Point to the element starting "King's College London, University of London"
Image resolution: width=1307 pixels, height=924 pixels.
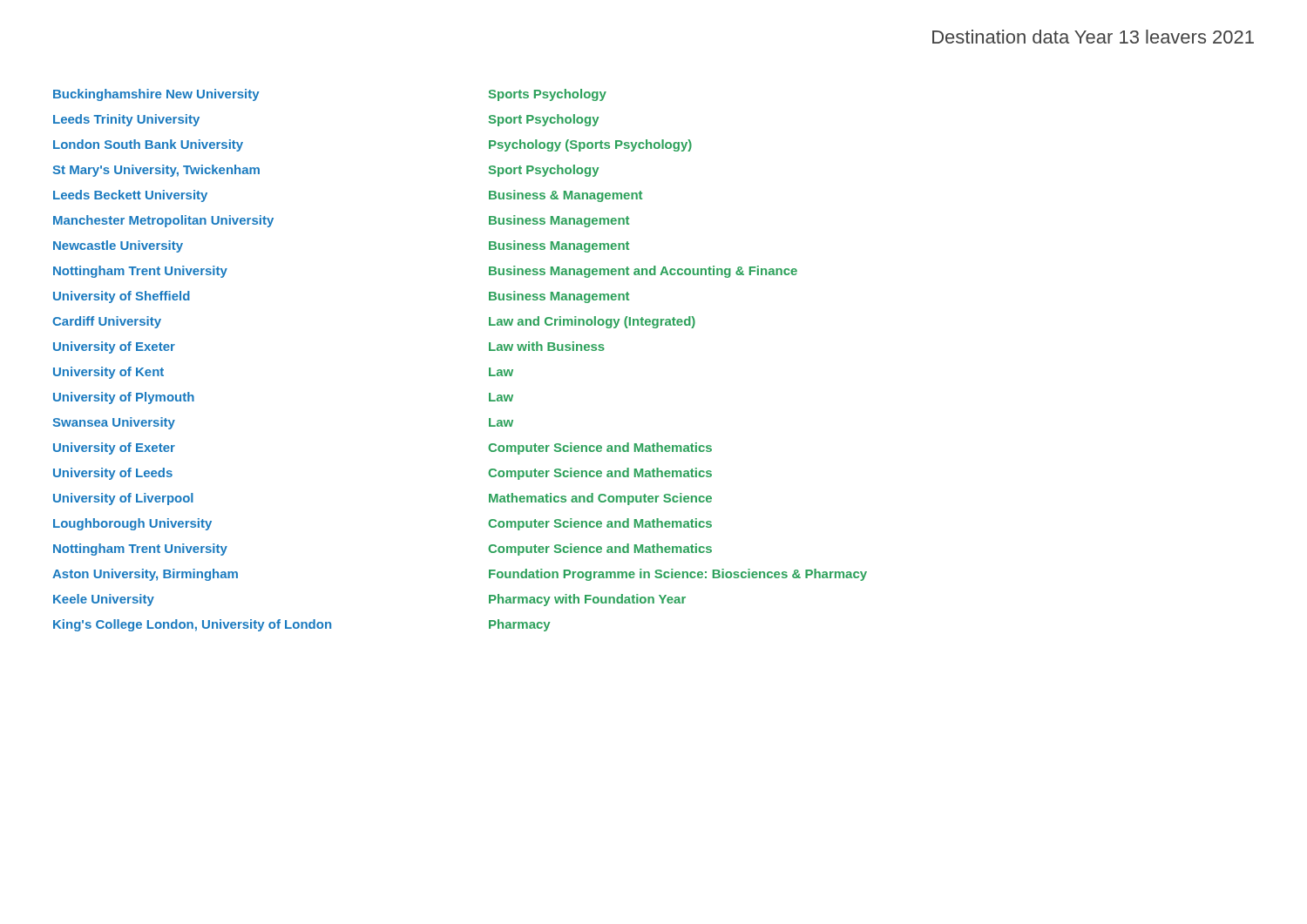tap(192, 624)
